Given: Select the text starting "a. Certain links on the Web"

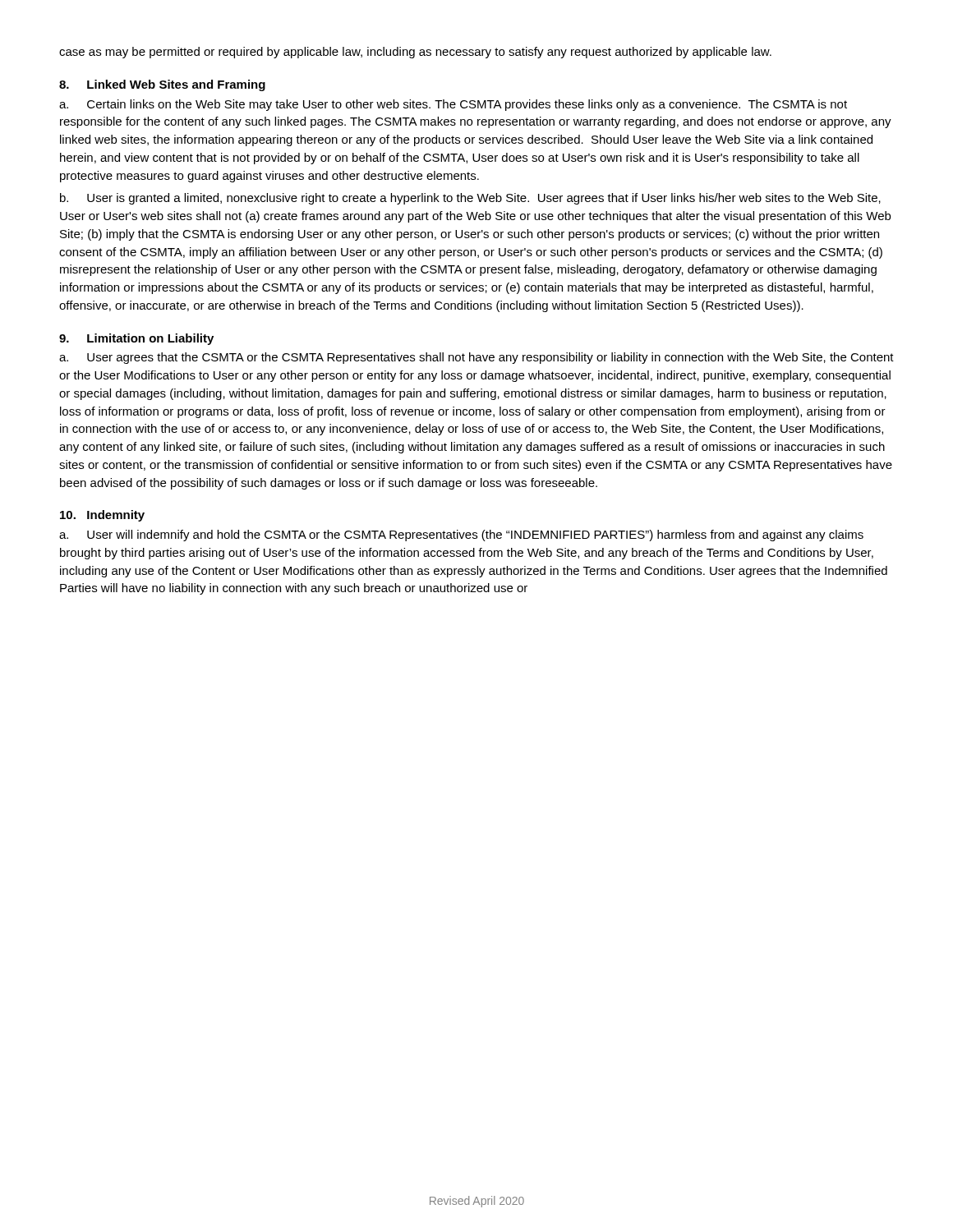Looking at the screenshot, I should (475, 139).
